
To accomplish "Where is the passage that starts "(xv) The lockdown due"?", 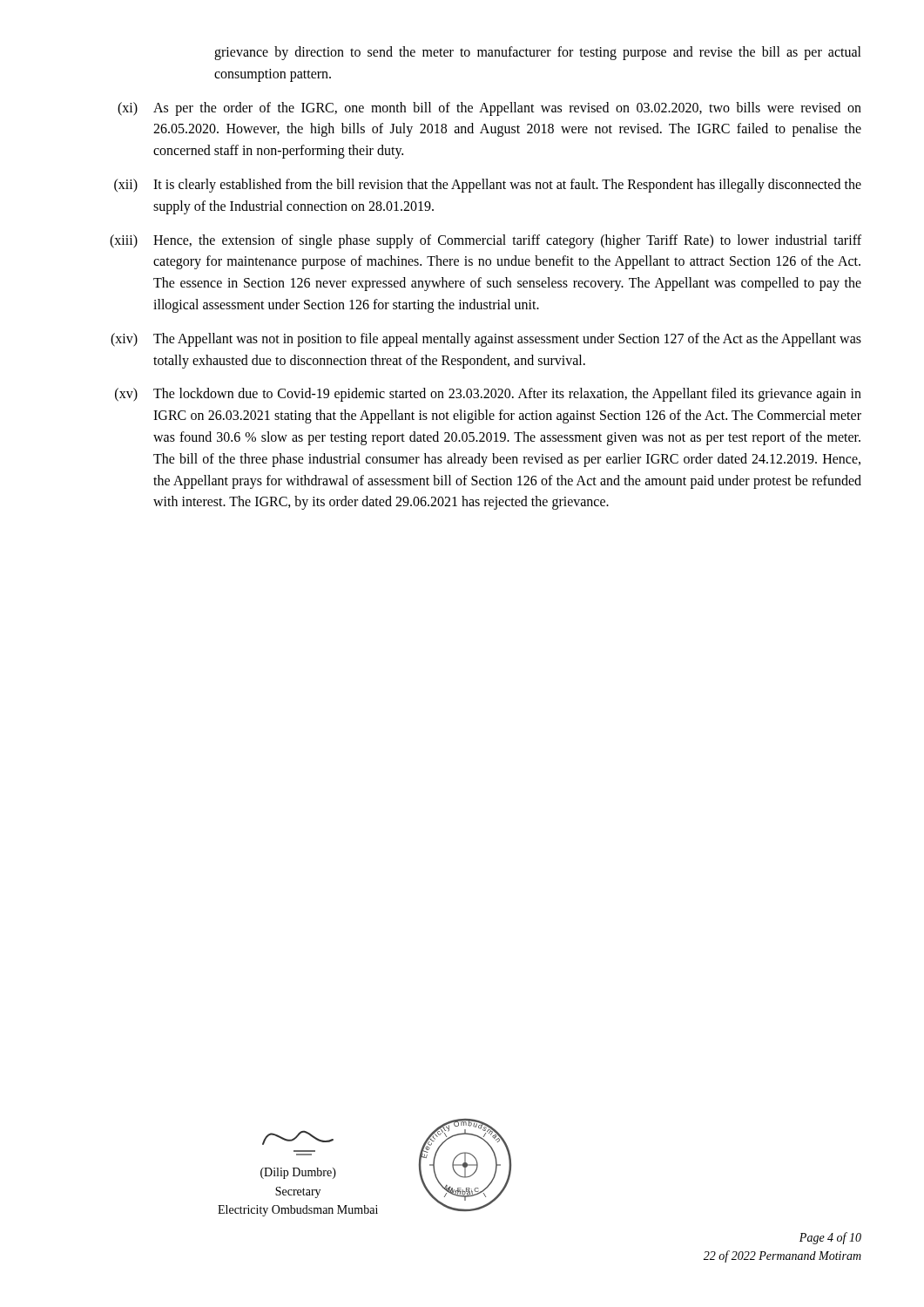I will [x=469, y=449].
